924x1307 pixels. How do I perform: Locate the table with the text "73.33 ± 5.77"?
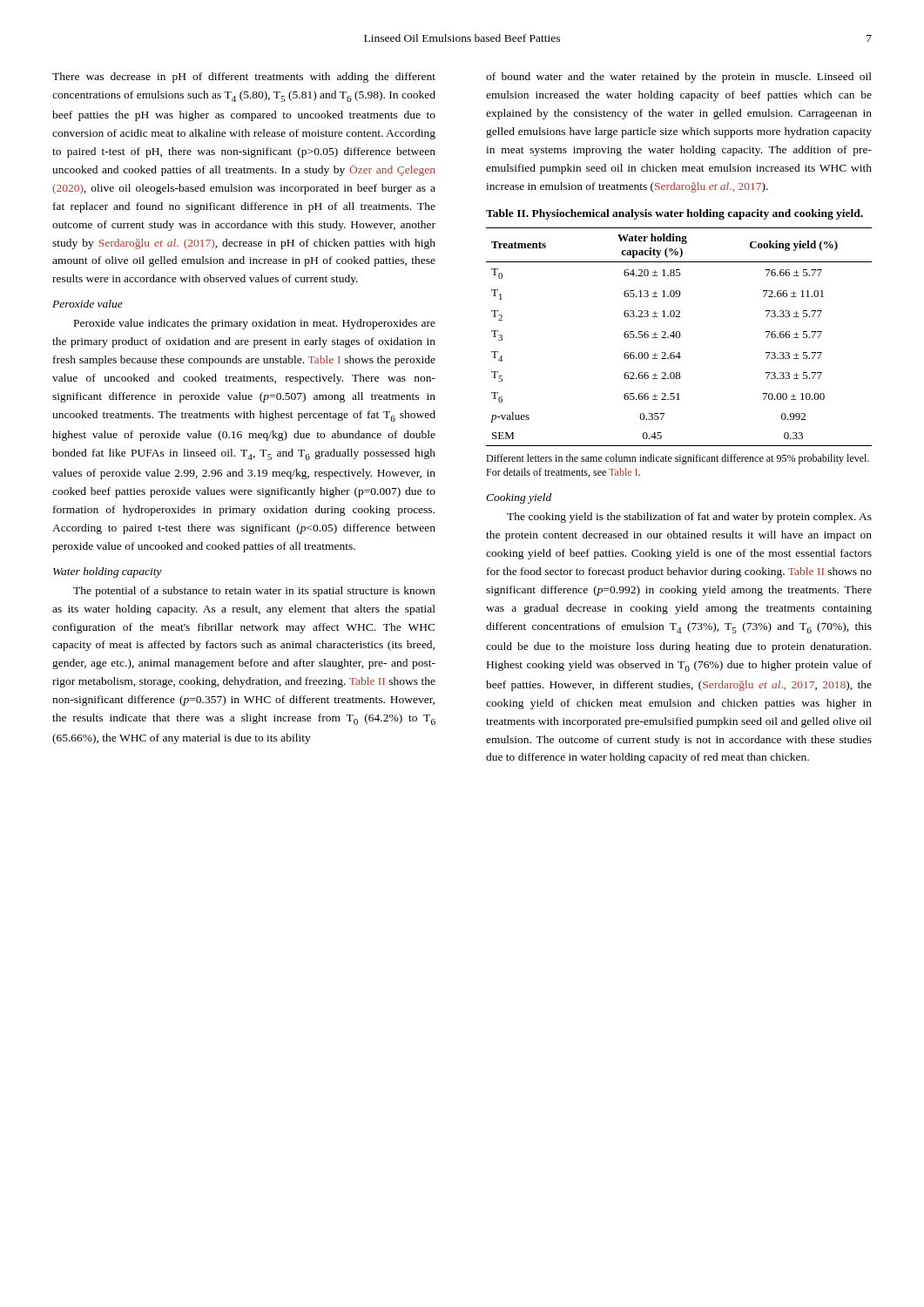pyautogui.click(x=679, y=337)
